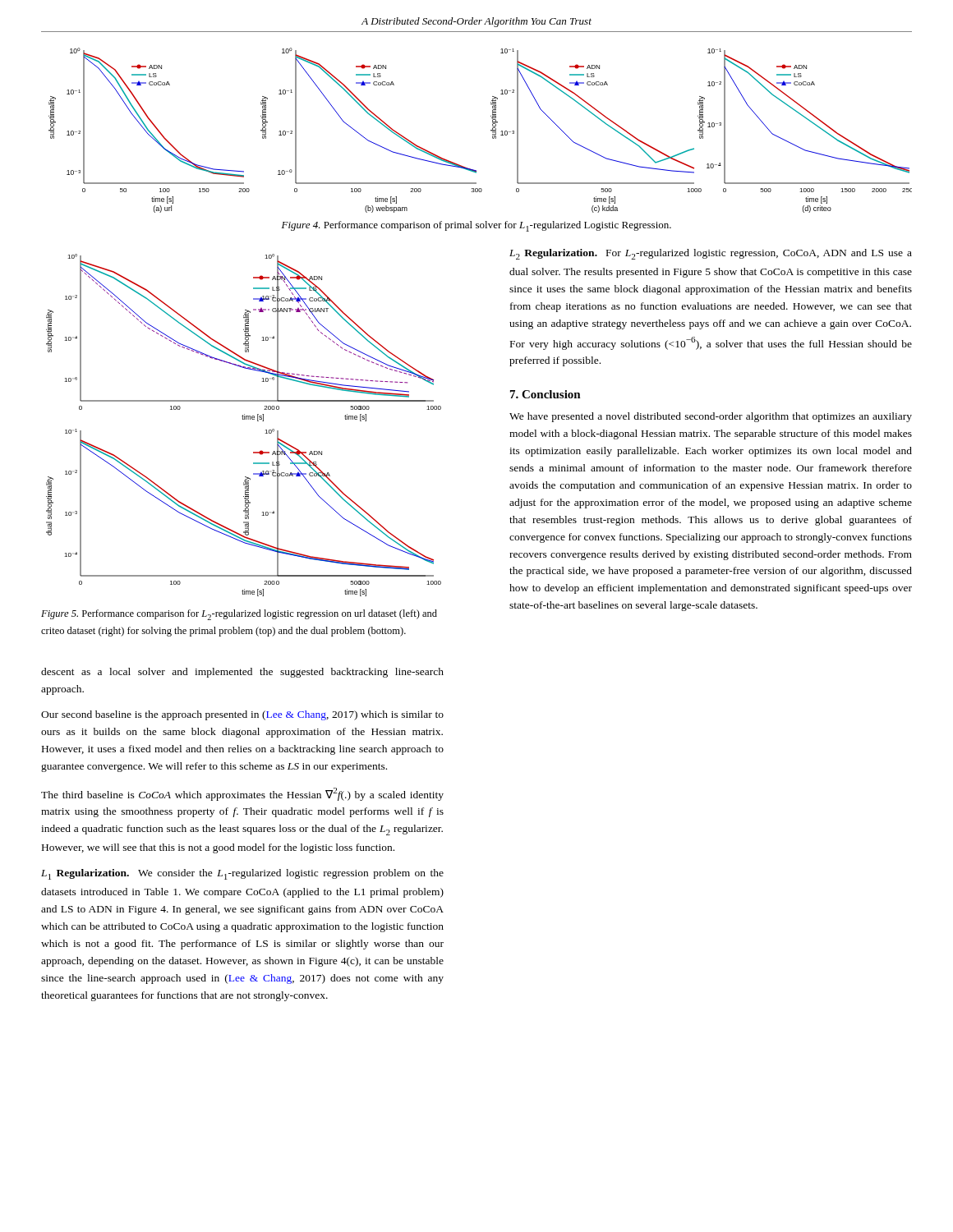Find the section header containing "7. Conclusion"
The width and height of the screenshot is (953, 1232).
tap(545, 394)
